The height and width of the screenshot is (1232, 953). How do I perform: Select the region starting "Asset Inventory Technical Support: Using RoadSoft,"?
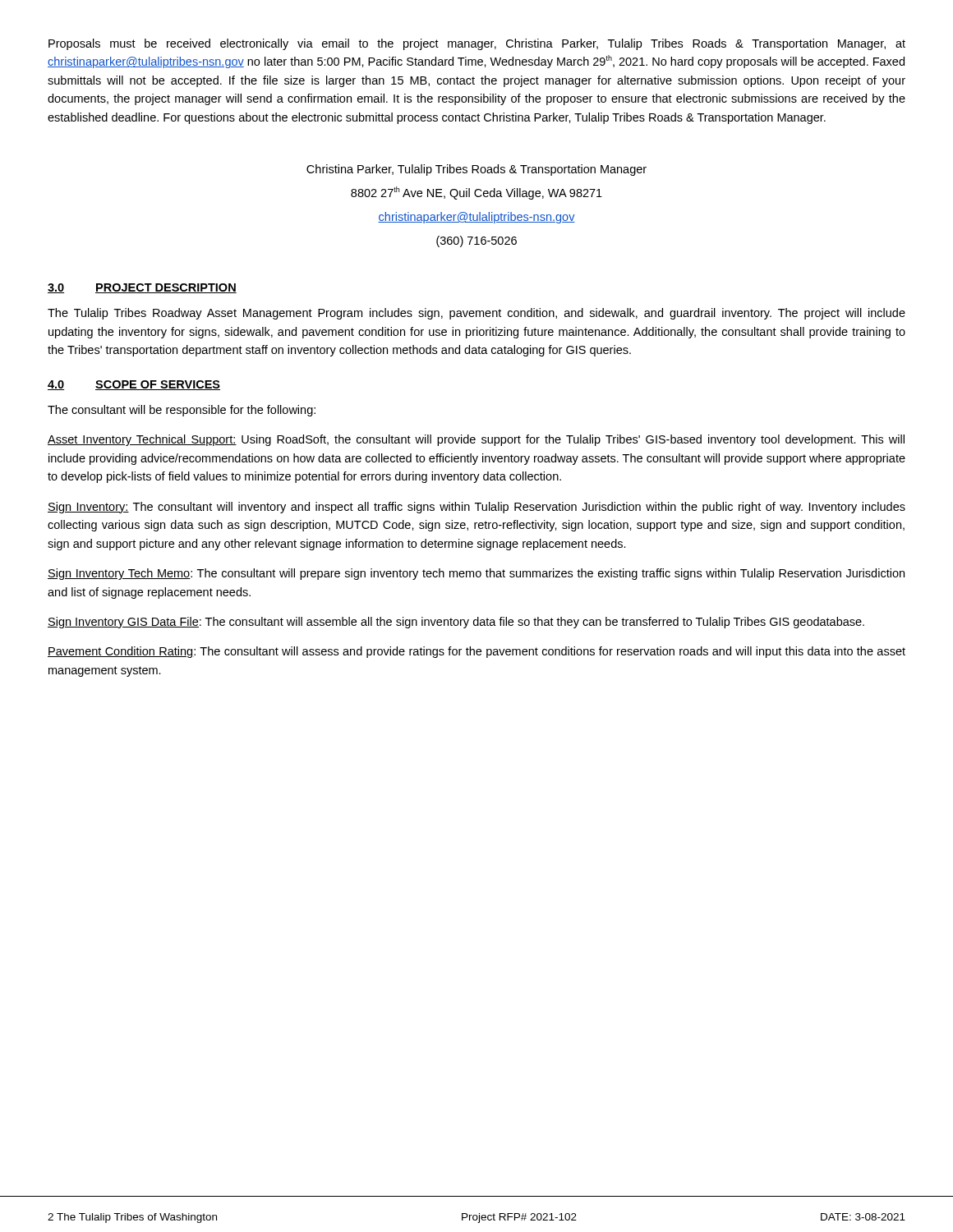(x=476, y=458)
